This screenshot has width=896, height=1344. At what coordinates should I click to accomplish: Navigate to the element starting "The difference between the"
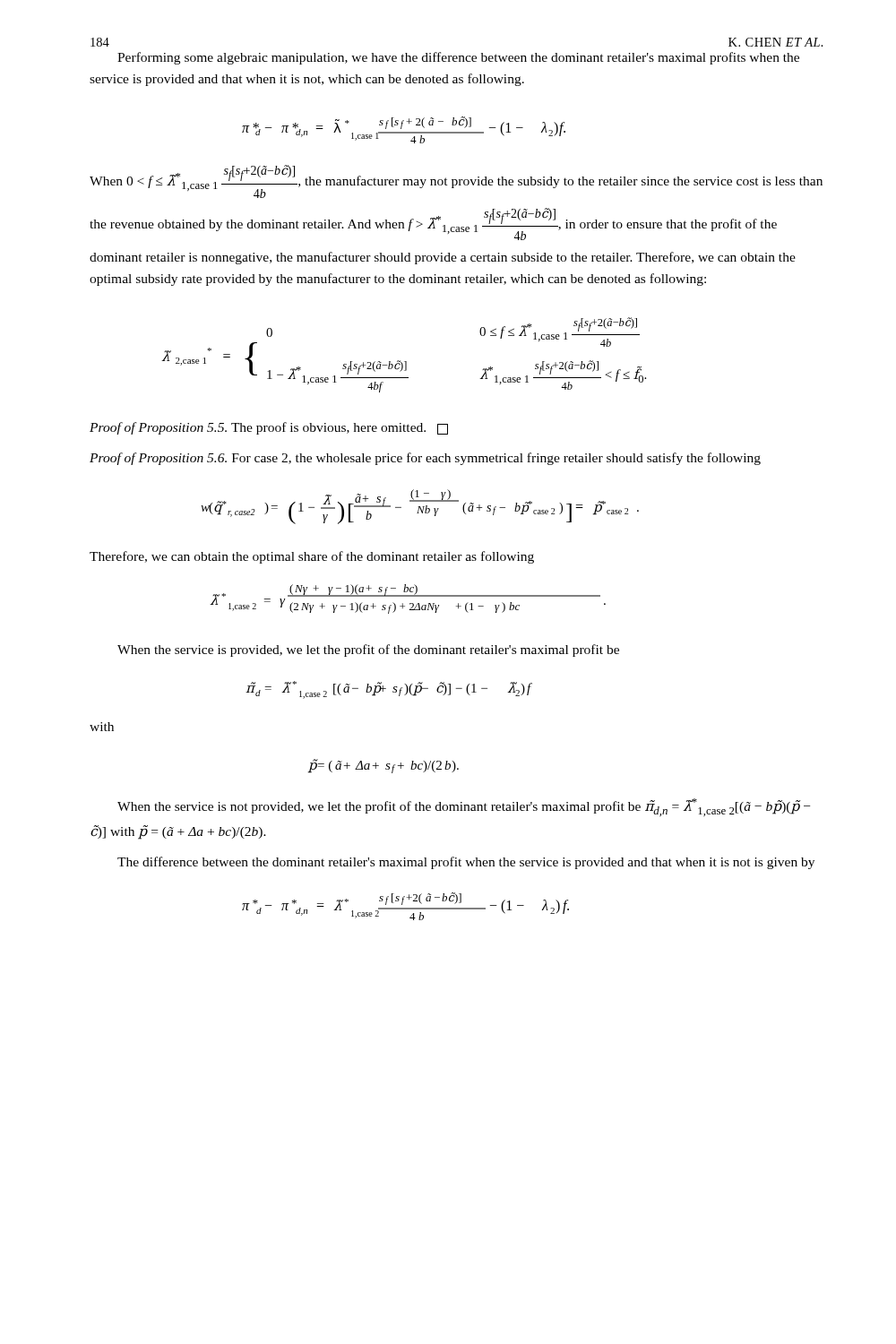(x=457, y=862)
